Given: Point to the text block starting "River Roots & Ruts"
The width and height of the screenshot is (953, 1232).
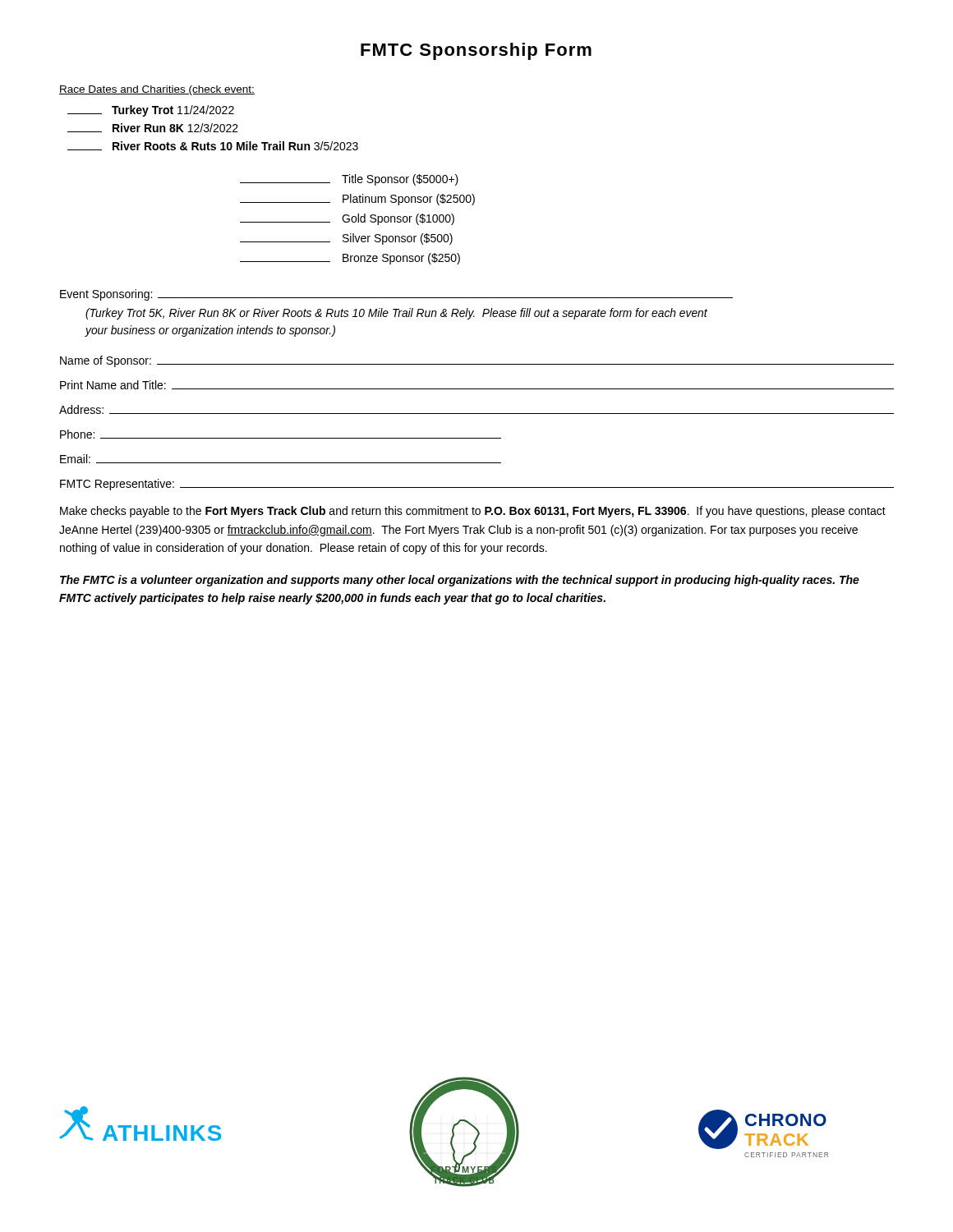Looking at the screenshot, I should tap(213, 146).
